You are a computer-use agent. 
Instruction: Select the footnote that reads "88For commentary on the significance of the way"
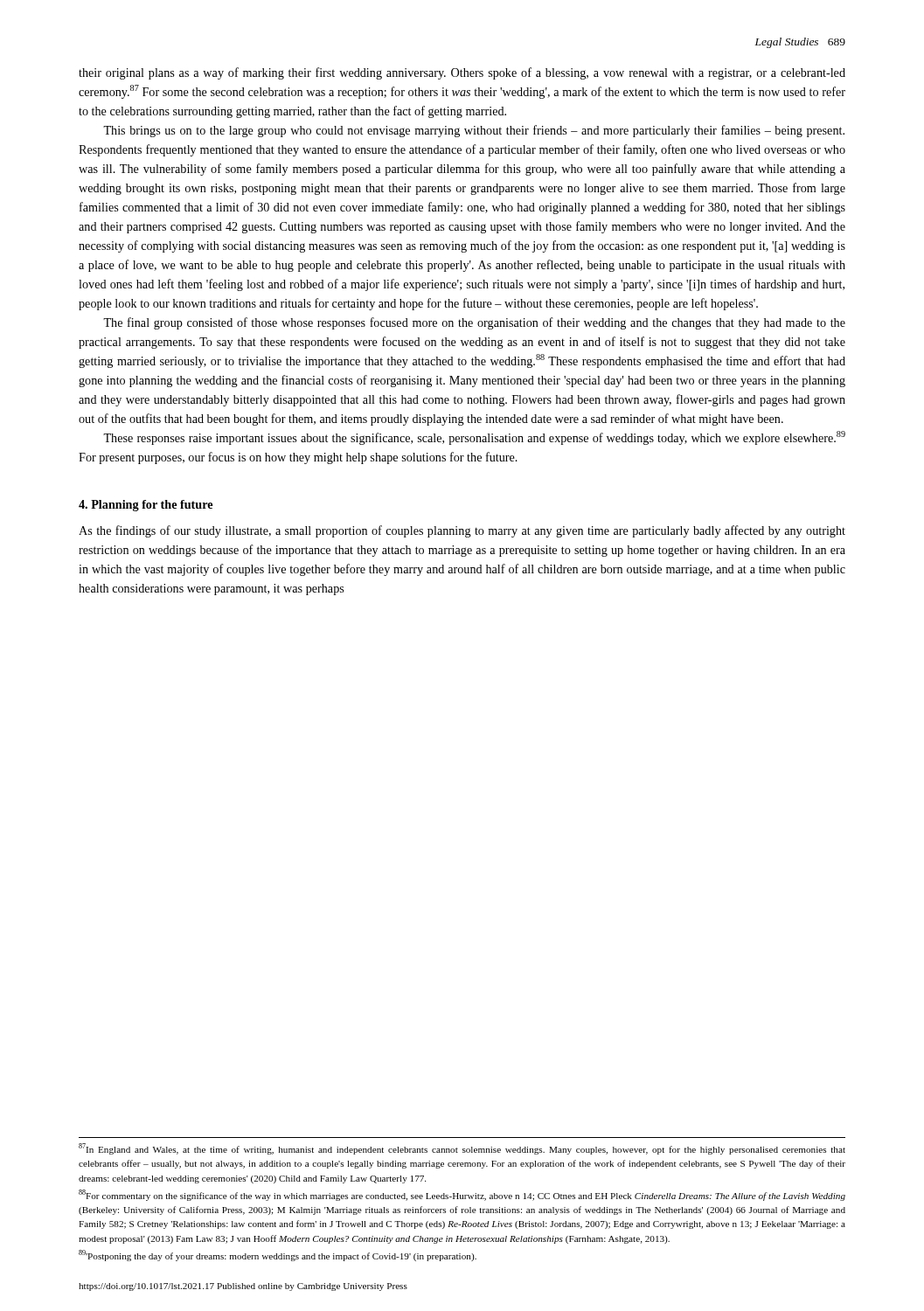pos(462,1217)
